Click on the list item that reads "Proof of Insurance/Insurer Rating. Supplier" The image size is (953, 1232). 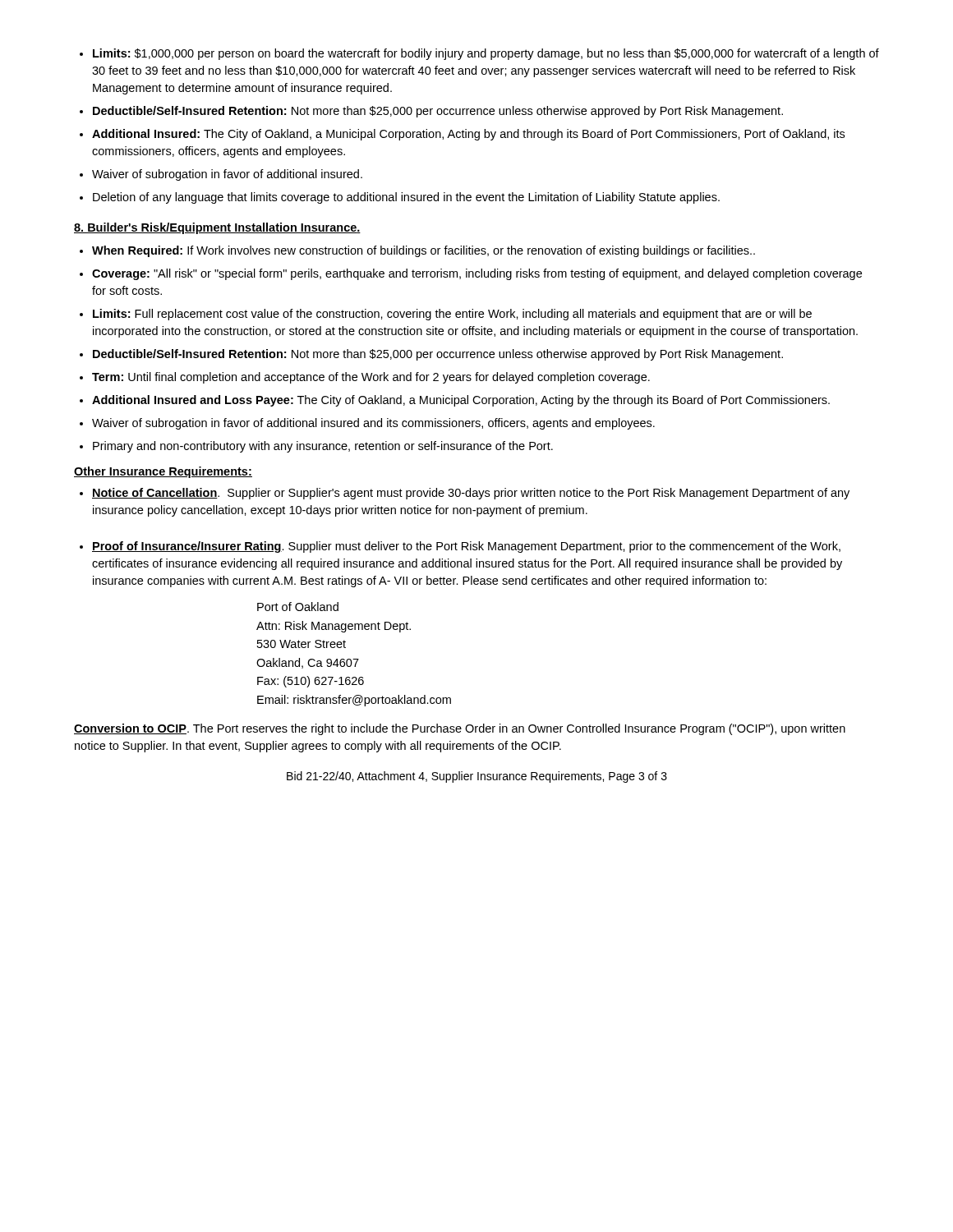tap(466, 547)
